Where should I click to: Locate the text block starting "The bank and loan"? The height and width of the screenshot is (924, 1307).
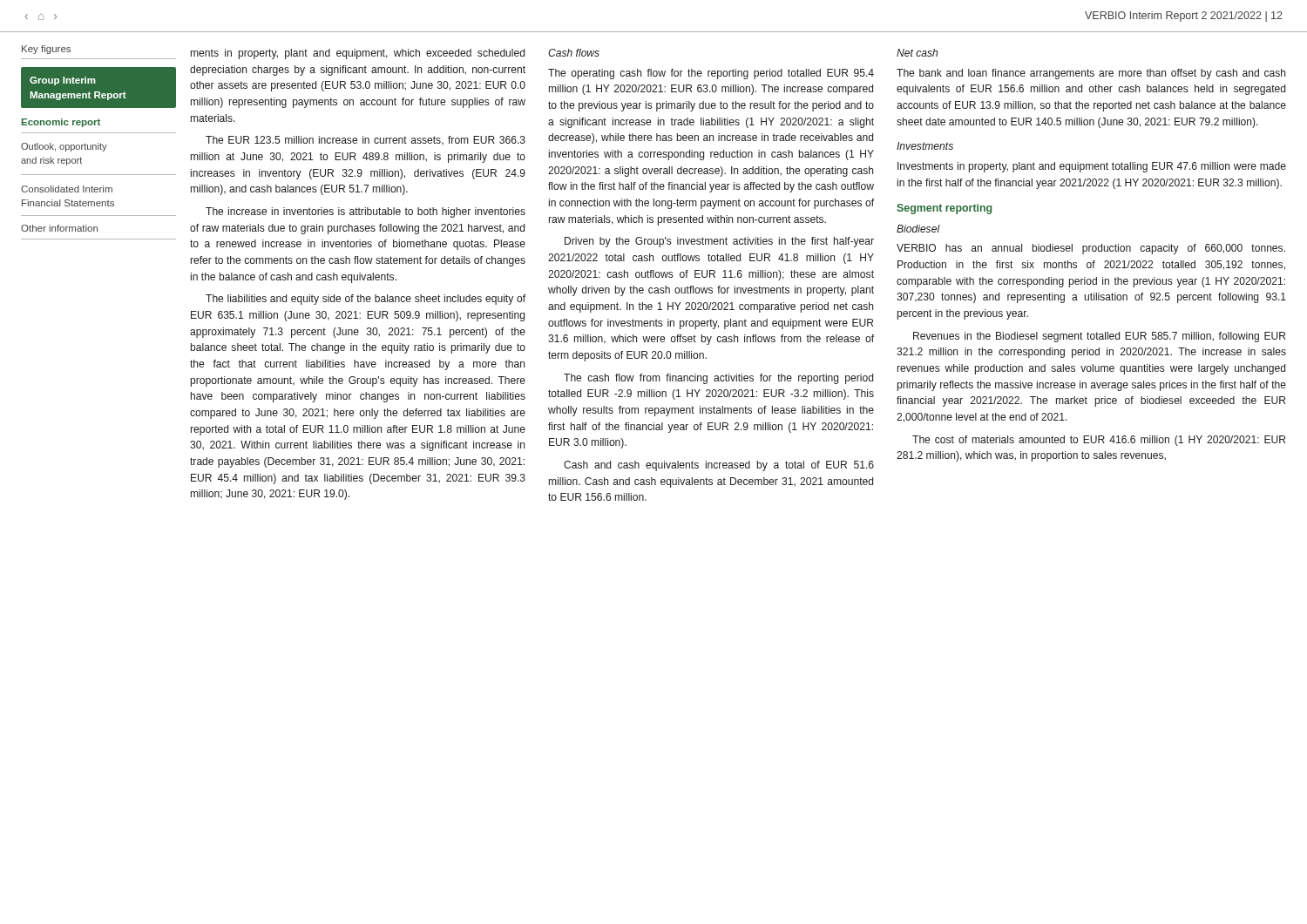point(1091,98)
